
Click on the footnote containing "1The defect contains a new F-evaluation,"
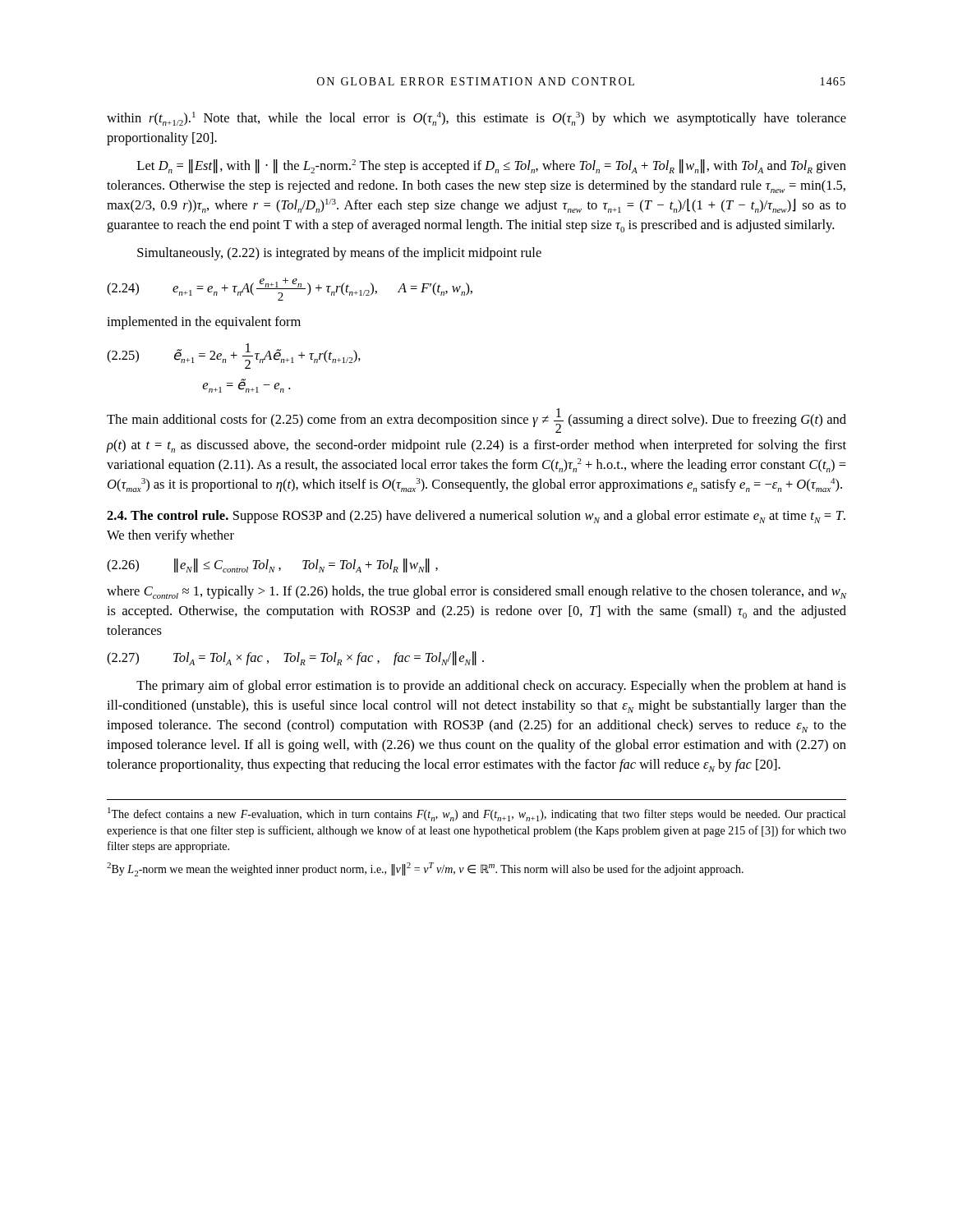point(476,830)
